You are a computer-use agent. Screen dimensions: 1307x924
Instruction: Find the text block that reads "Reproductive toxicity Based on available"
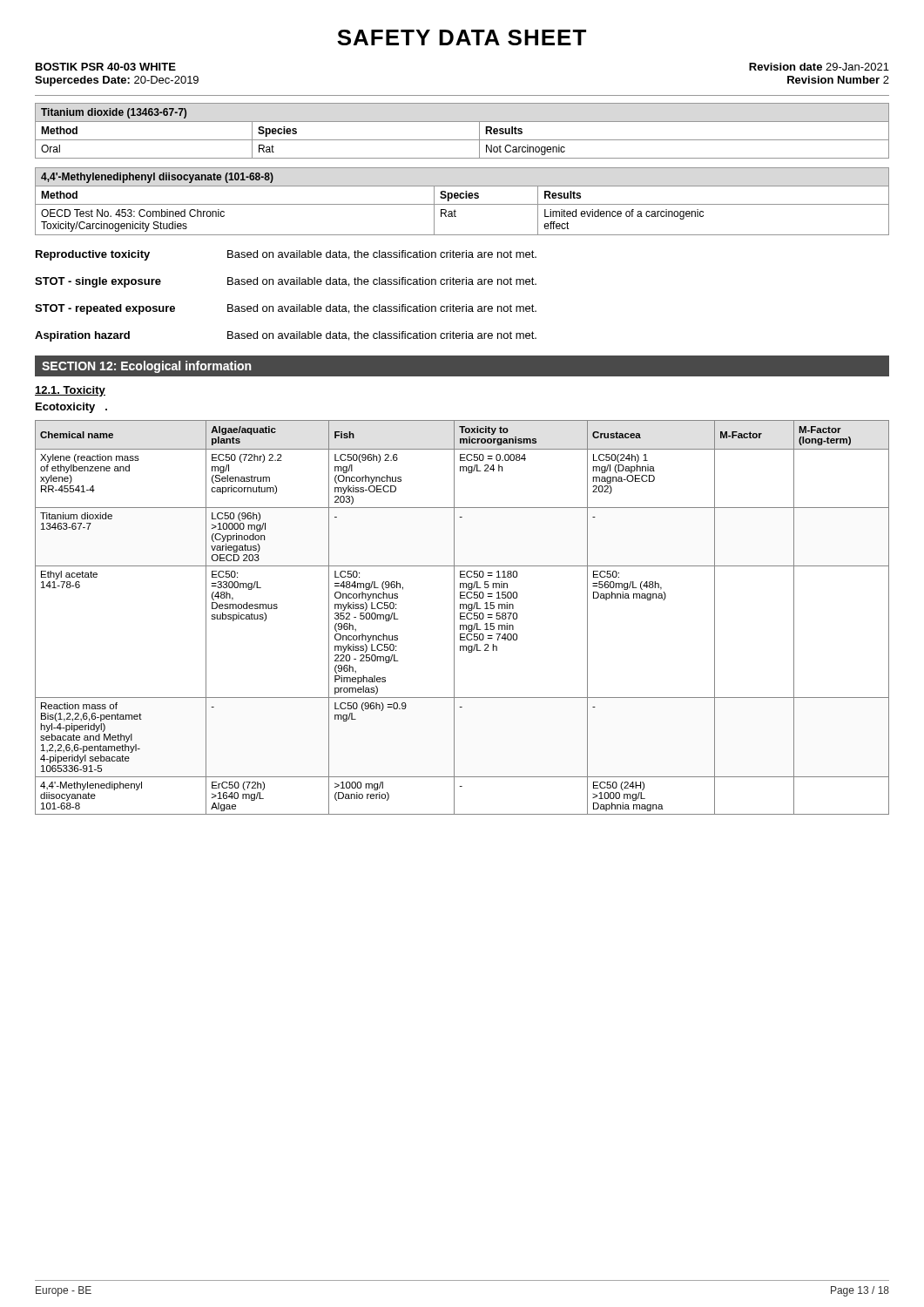286,254
